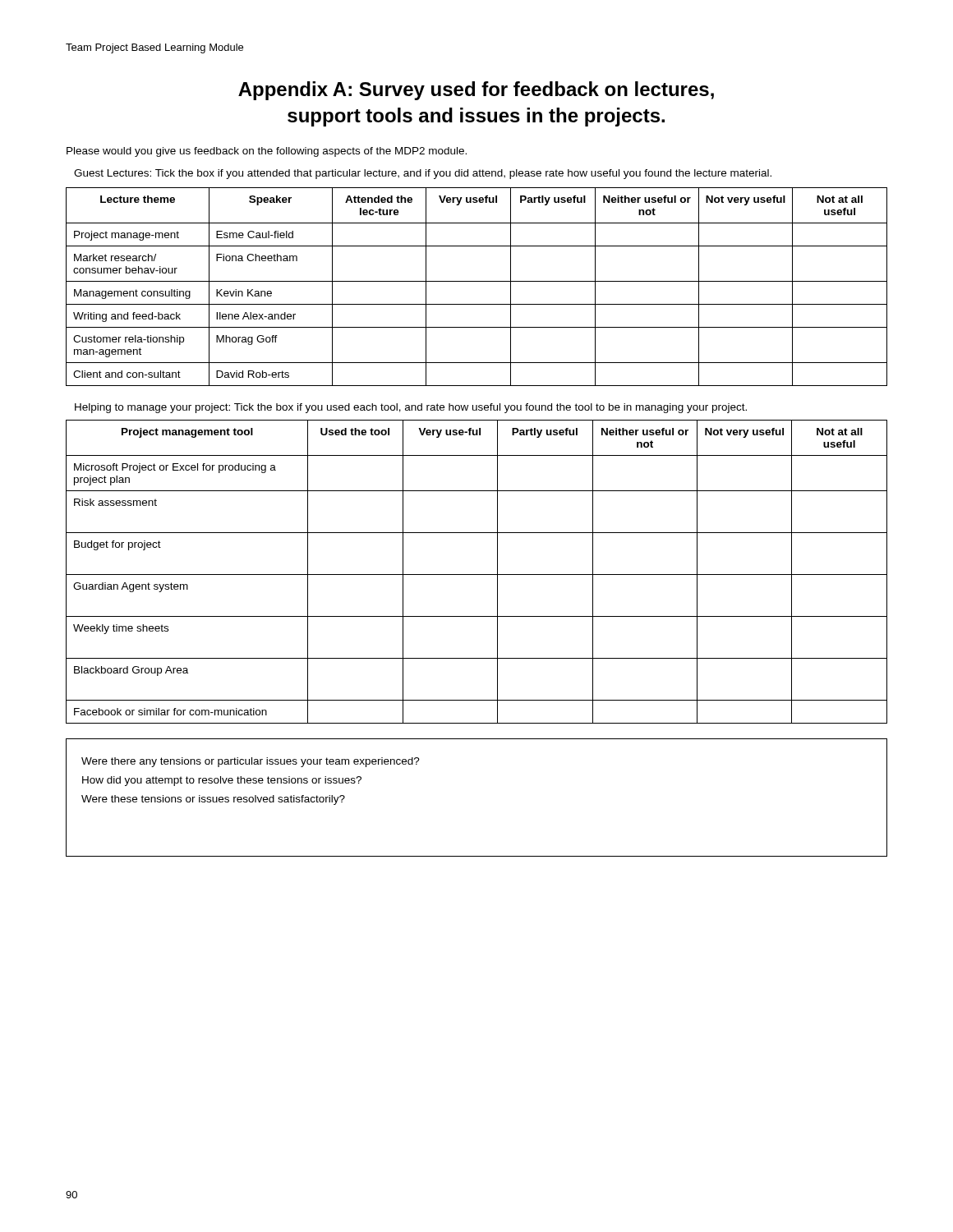Find the table that mentions "Project manage-ment"
This screenshot has width=953, height=1232.
pyautogui.click(x=476, y=287)
